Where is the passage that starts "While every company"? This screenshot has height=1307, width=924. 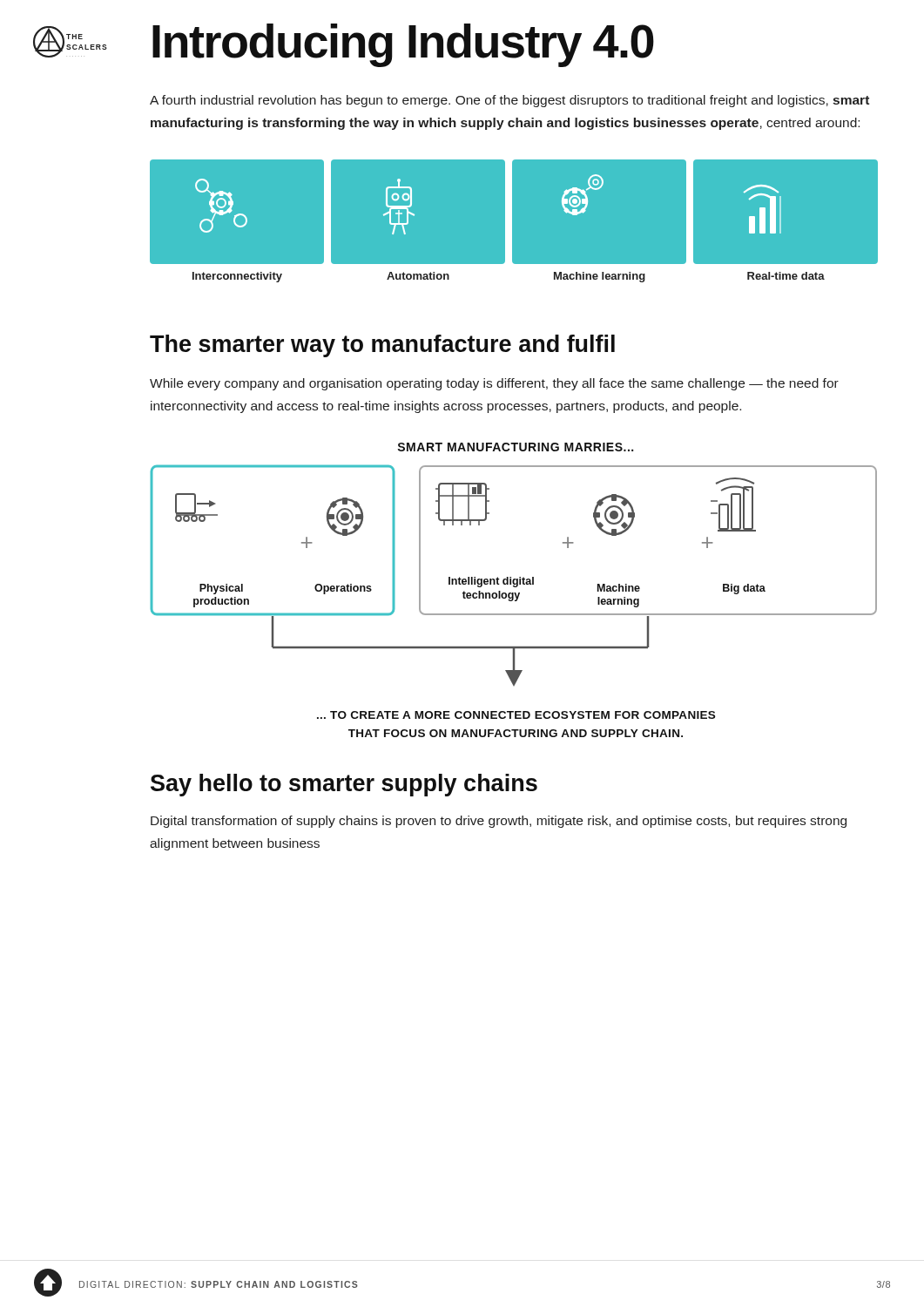pyautogui.click(x=494, y=395)
